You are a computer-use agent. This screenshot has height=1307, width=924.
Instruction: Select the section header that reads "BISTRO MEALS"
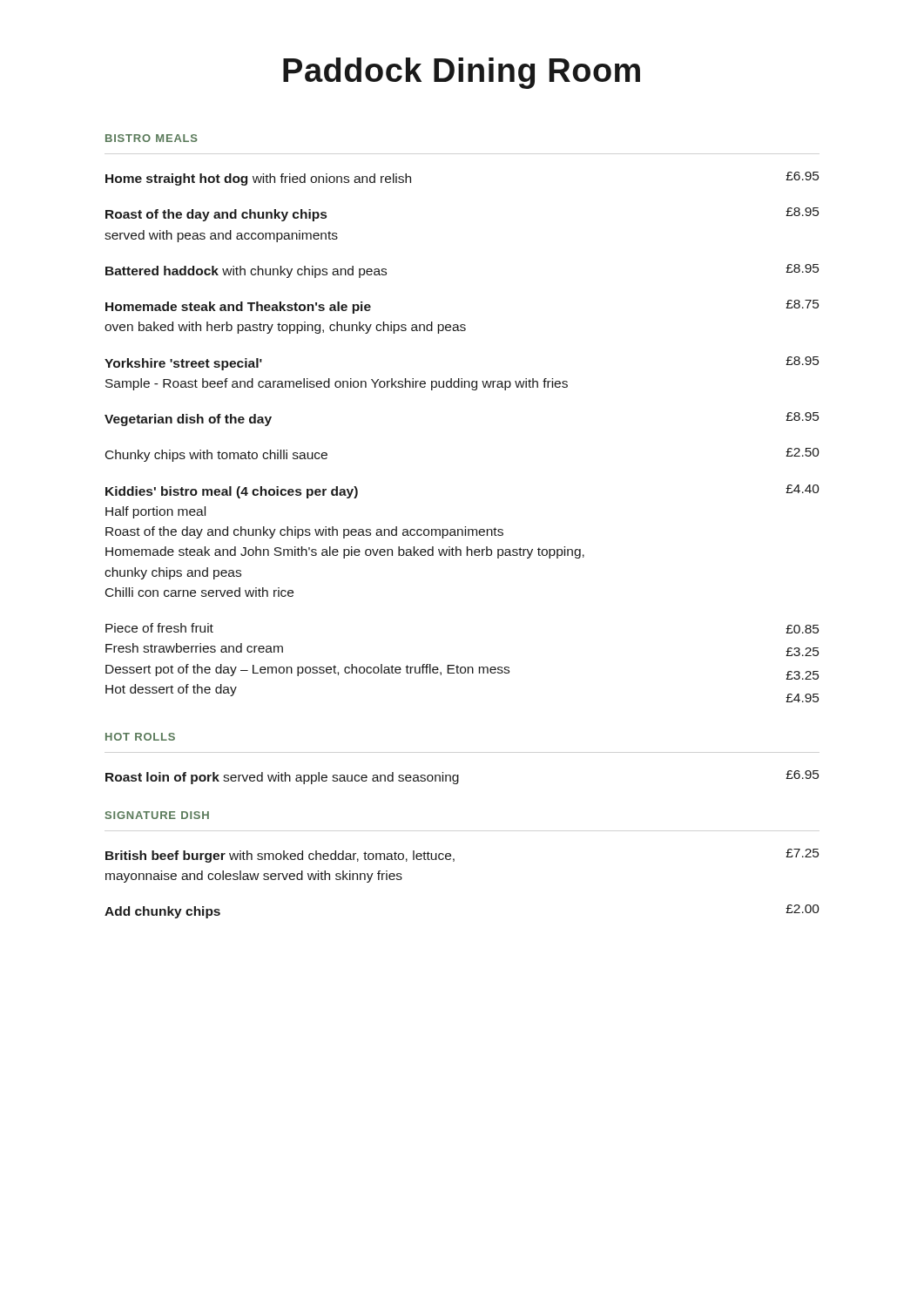[151, 138]
